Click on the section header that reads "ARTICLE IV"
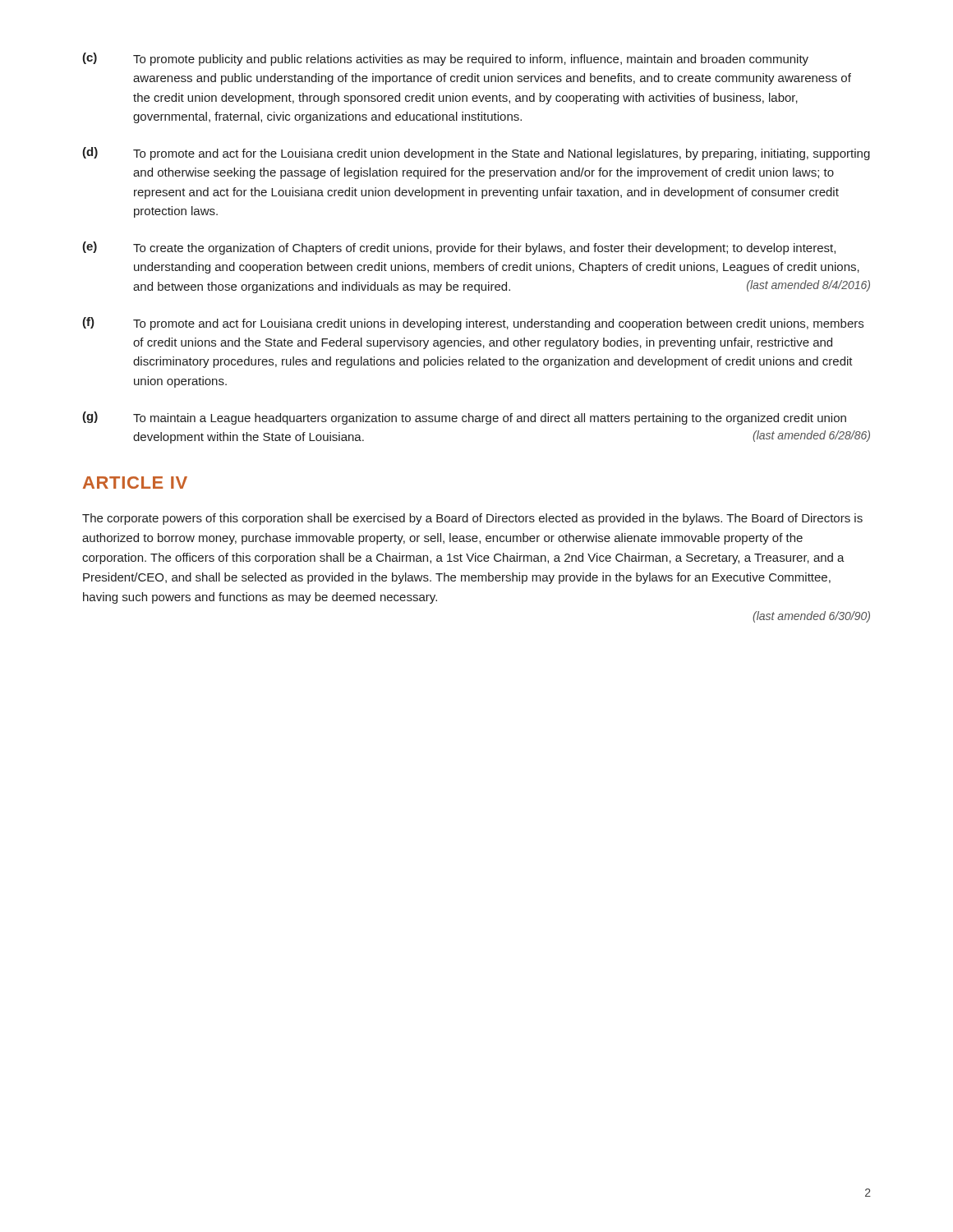The image size is (953, 1232). pos(135,483)
